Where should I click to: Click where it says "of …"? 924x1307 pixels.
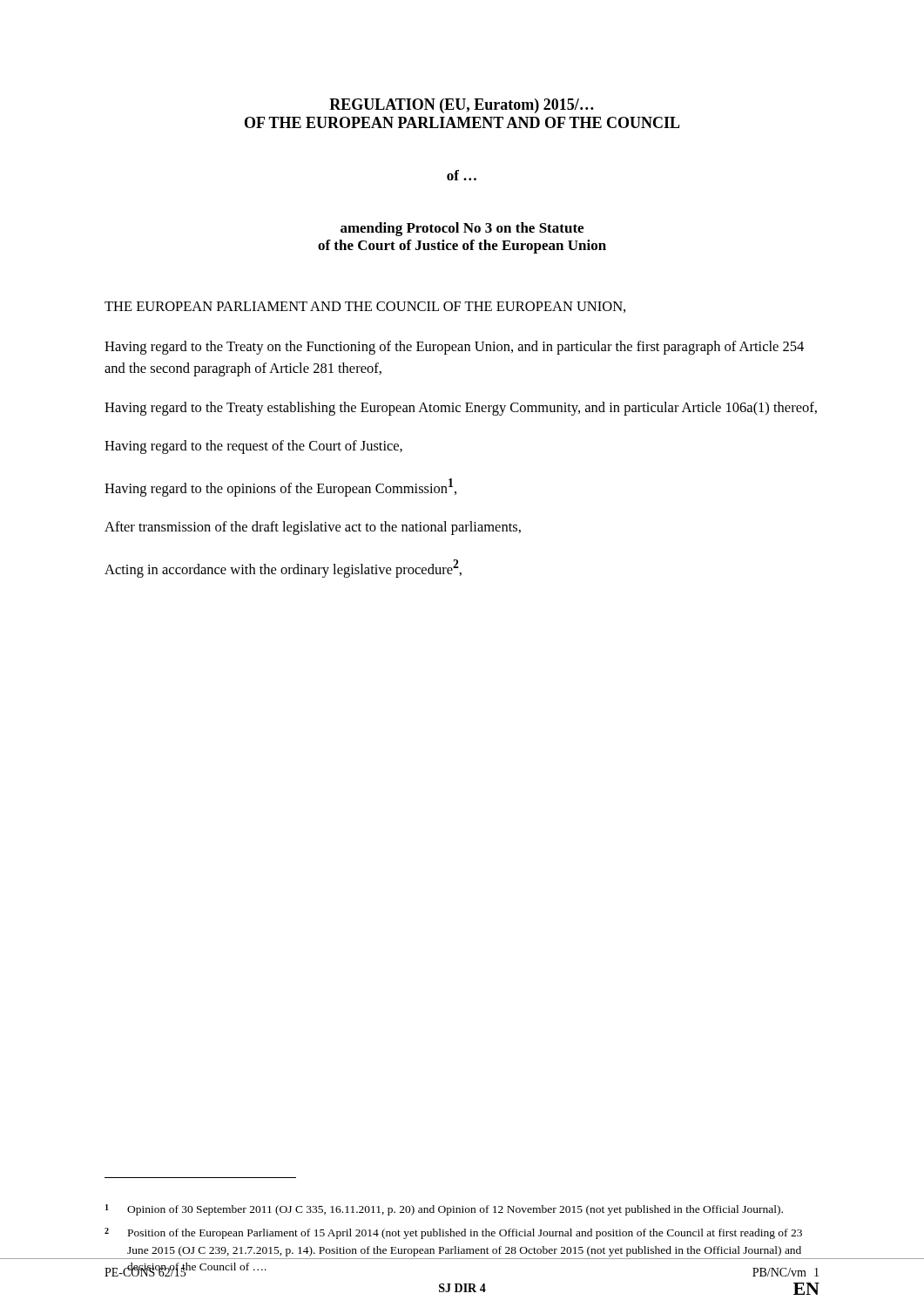tap(462, 176)
